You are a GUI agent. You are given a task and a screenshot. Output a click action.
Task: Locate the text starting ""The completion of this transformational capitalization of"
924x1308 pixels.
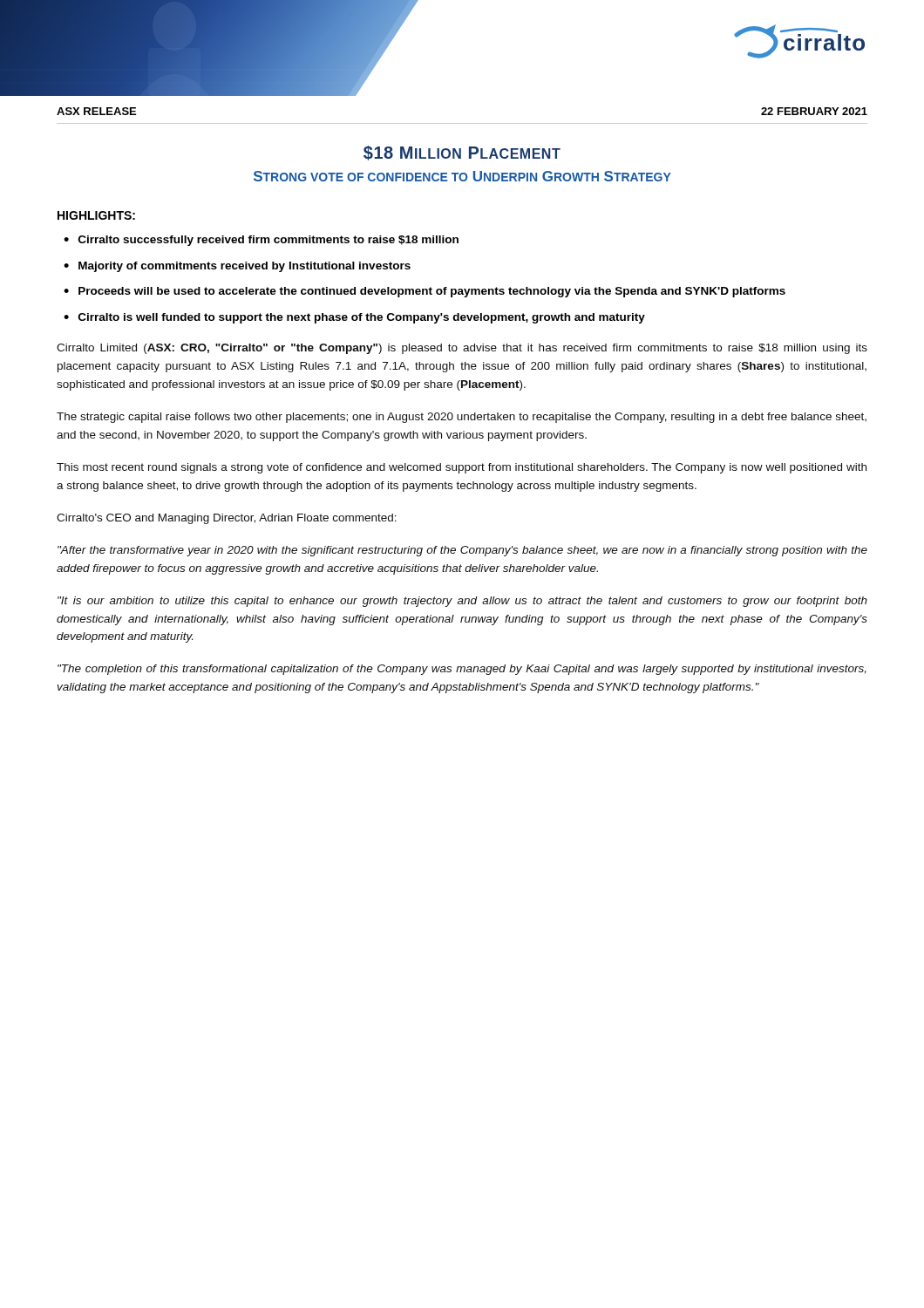click(x=462, y=678)
